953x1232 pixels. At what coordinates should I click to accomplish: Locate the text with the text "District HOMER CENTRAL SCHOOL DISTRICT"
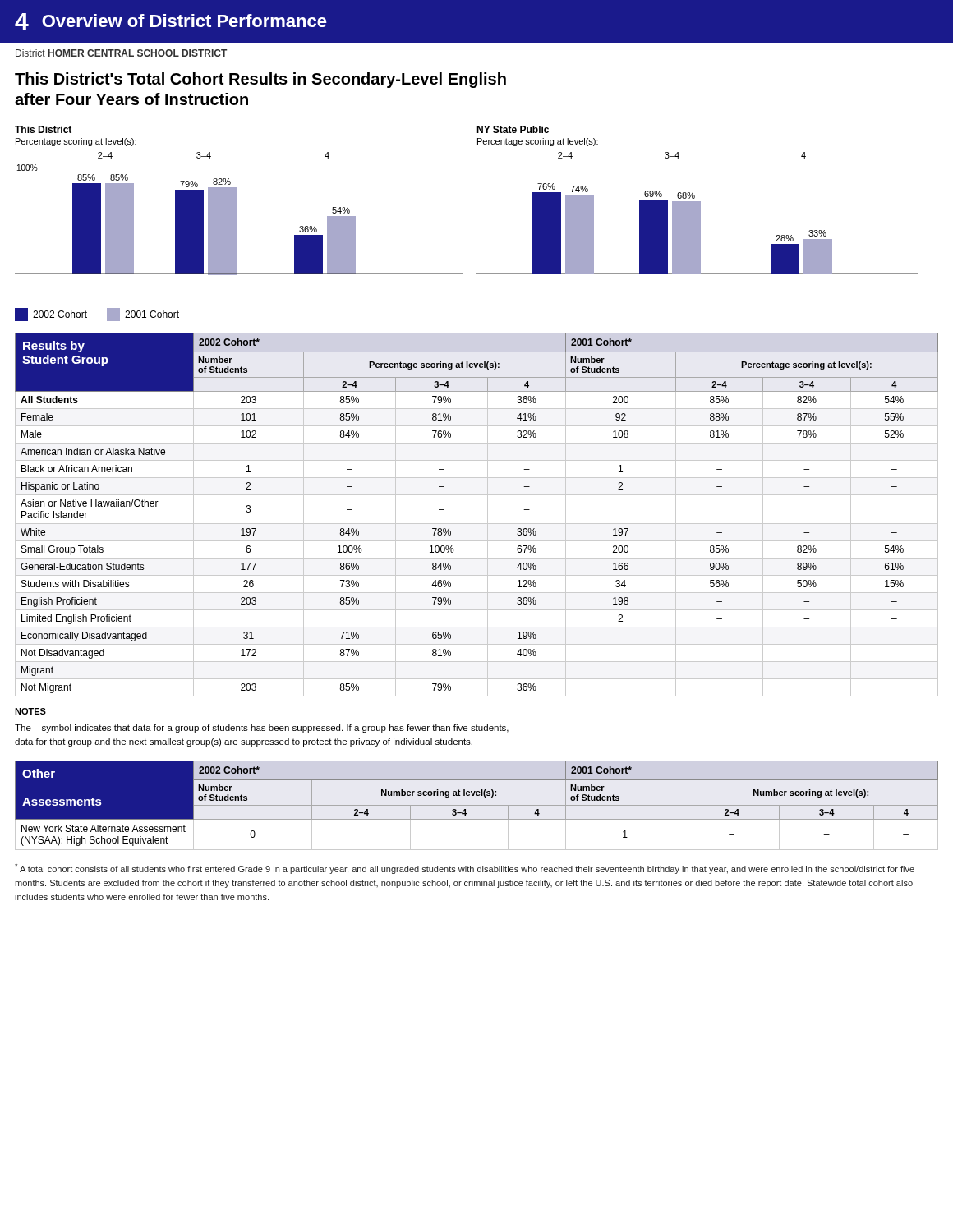pyautogui.click(x=121, y=53)
